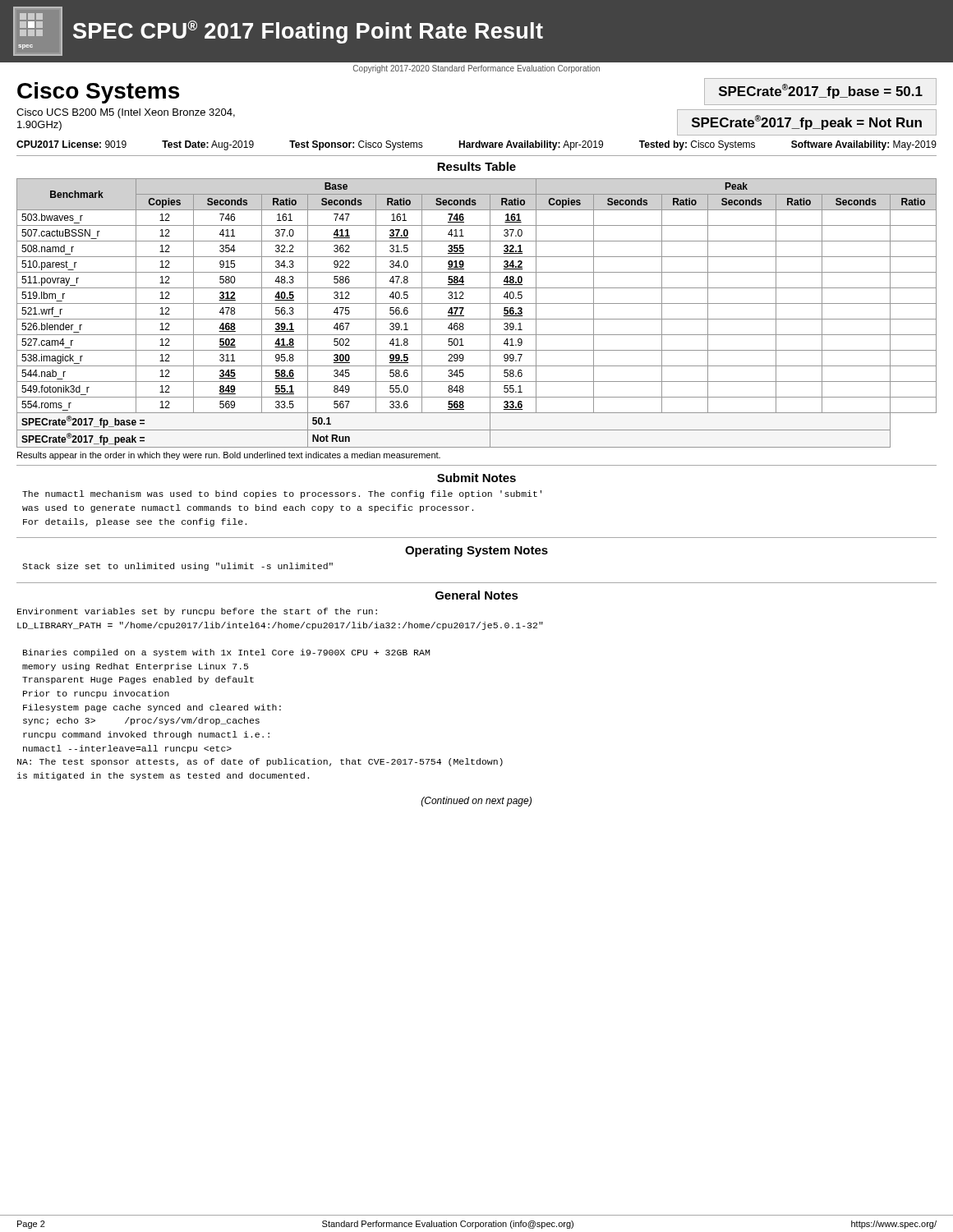Click where it says "Cisco Systems"

(98, 91)
